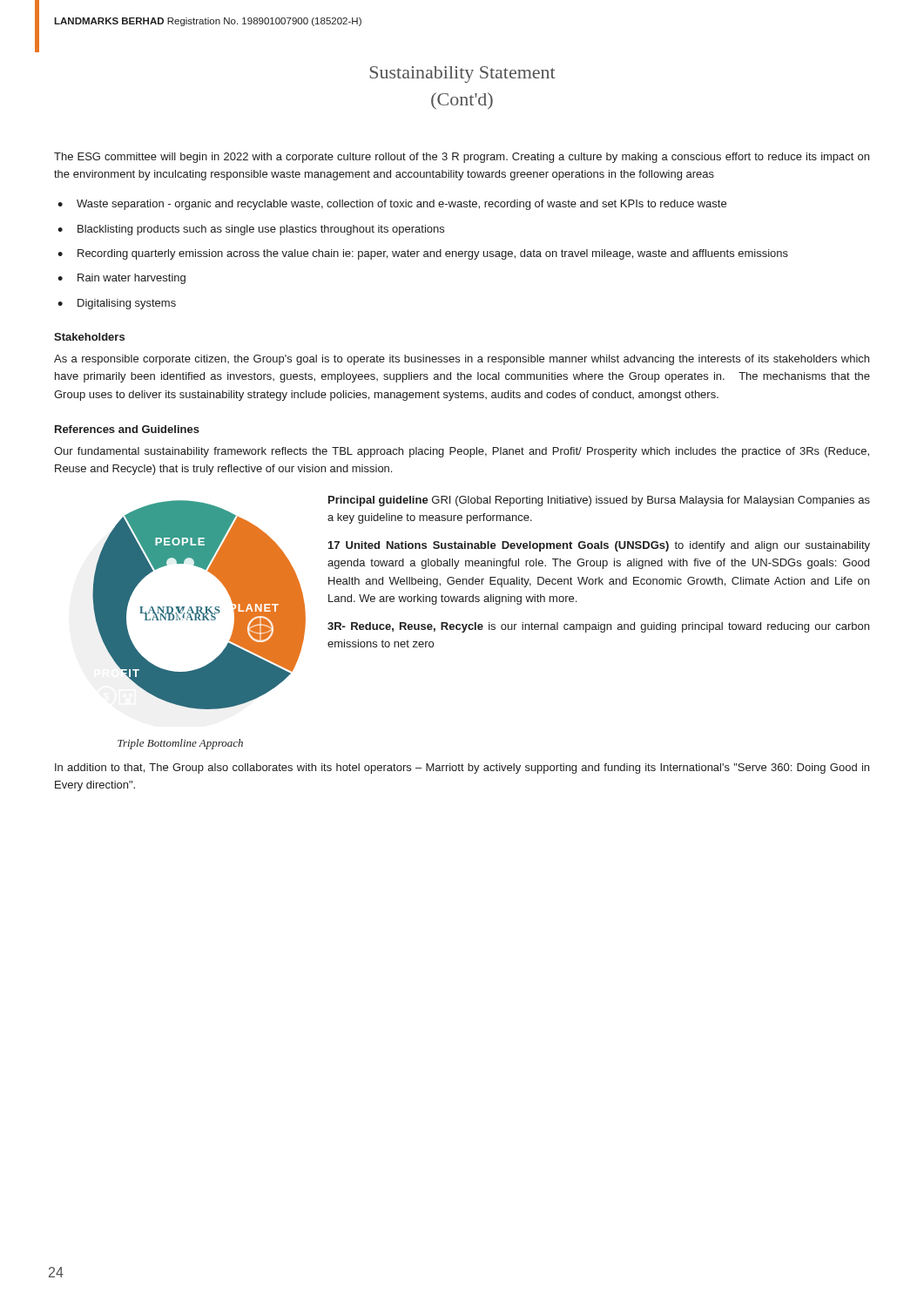
Task: Select the text block that reads "Our fundamental sustainability"
Action: click(x=462, y=459)
